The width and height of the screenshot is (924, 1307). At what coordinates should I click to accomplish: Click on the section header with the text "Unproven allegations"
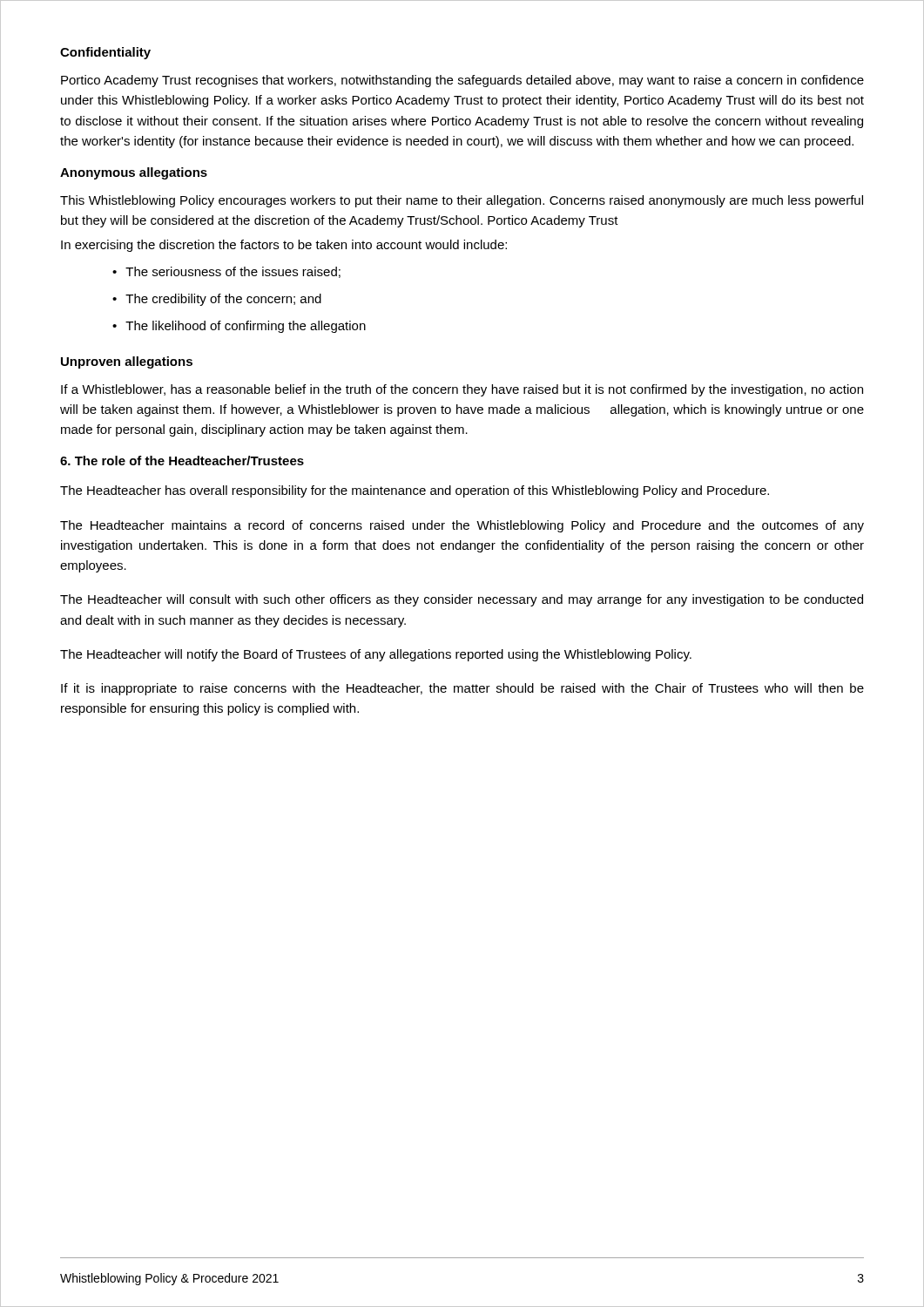(126, 361)
